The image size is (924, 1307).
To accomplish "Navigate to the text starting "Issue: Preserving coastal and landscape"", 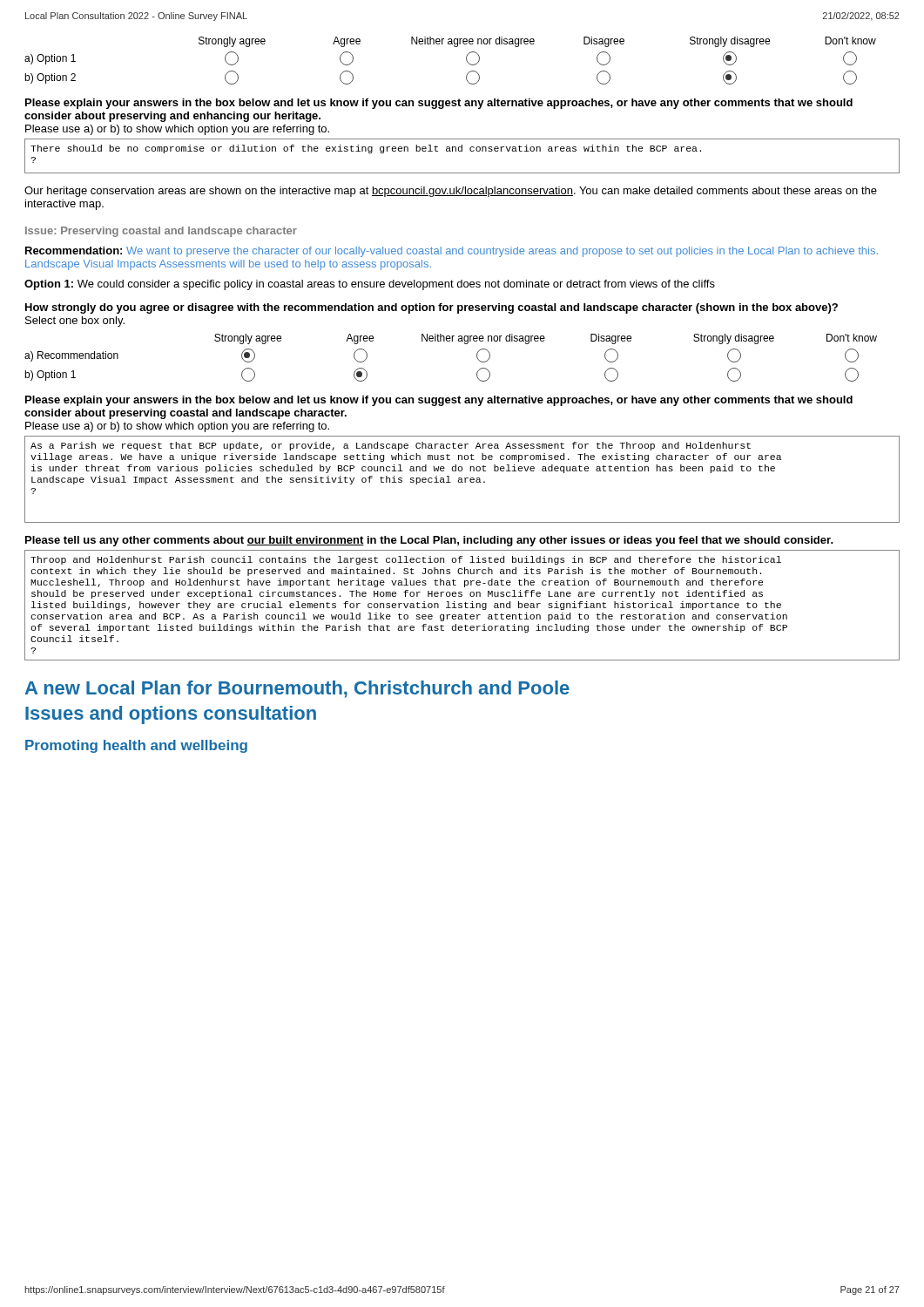I will point(161,230).
